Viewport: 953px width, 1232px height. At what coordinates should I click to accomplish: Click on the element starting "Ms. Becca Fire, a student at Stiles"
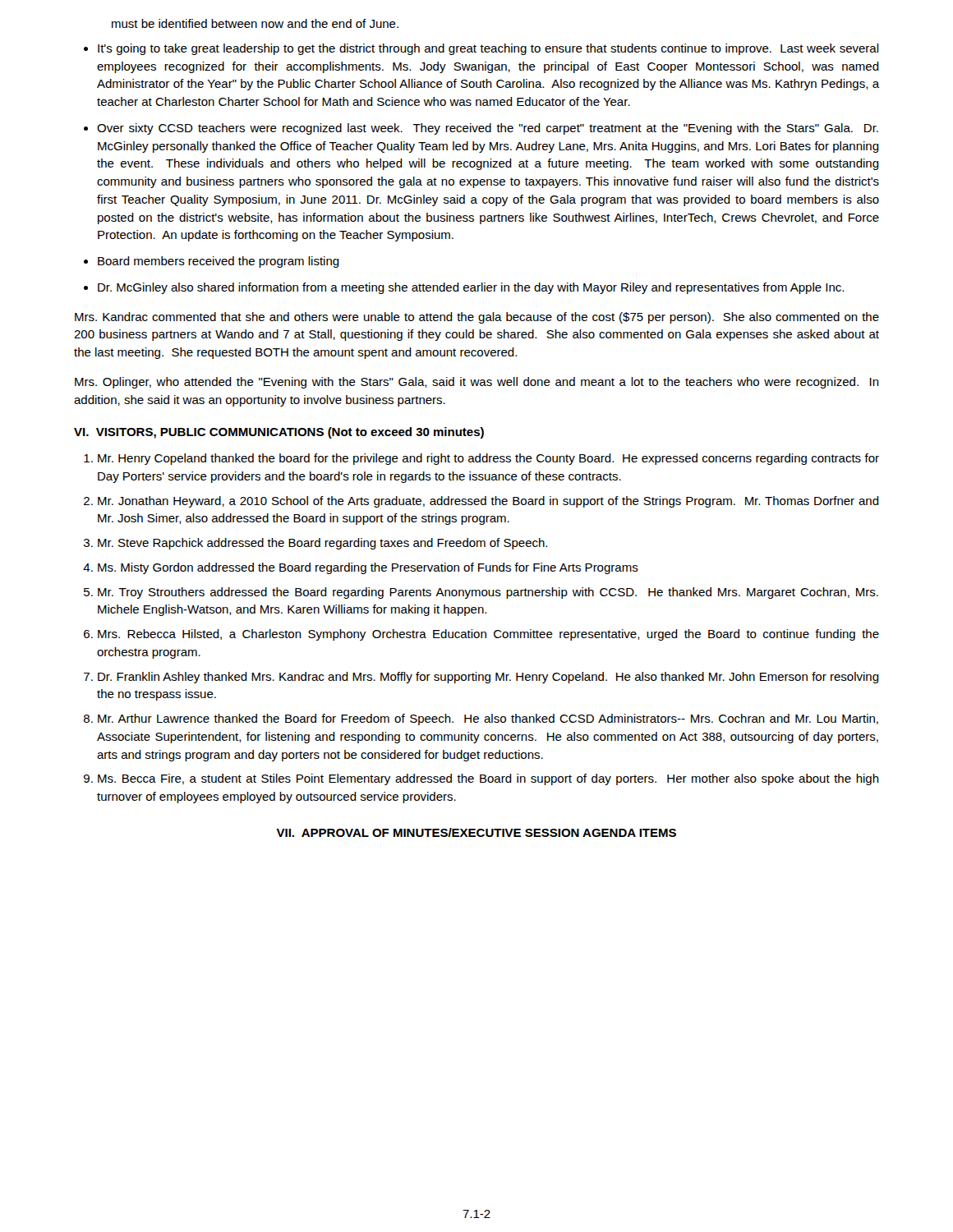(488, 788)
